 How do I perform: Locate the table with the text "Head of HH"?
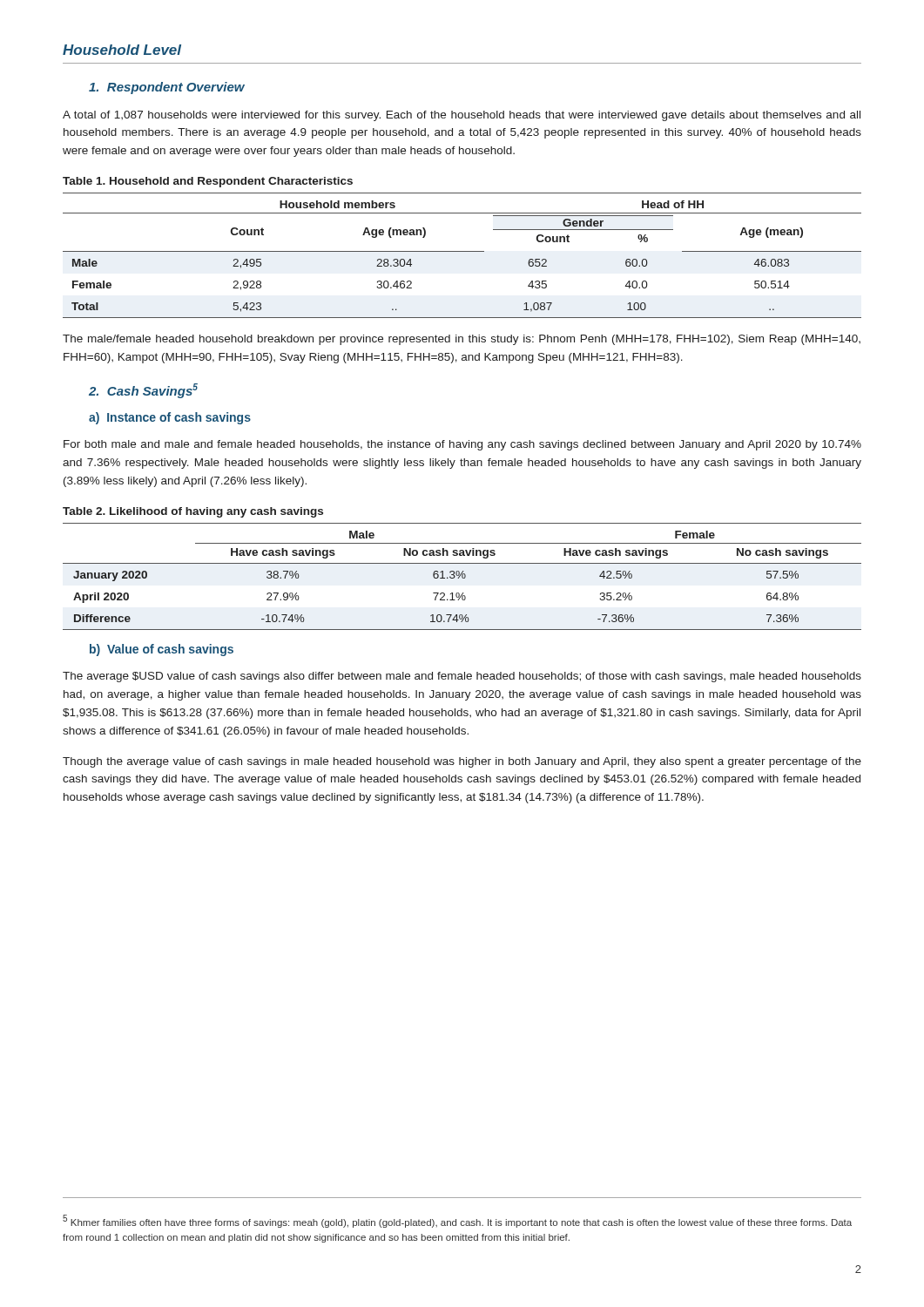[x=462, y=255]
